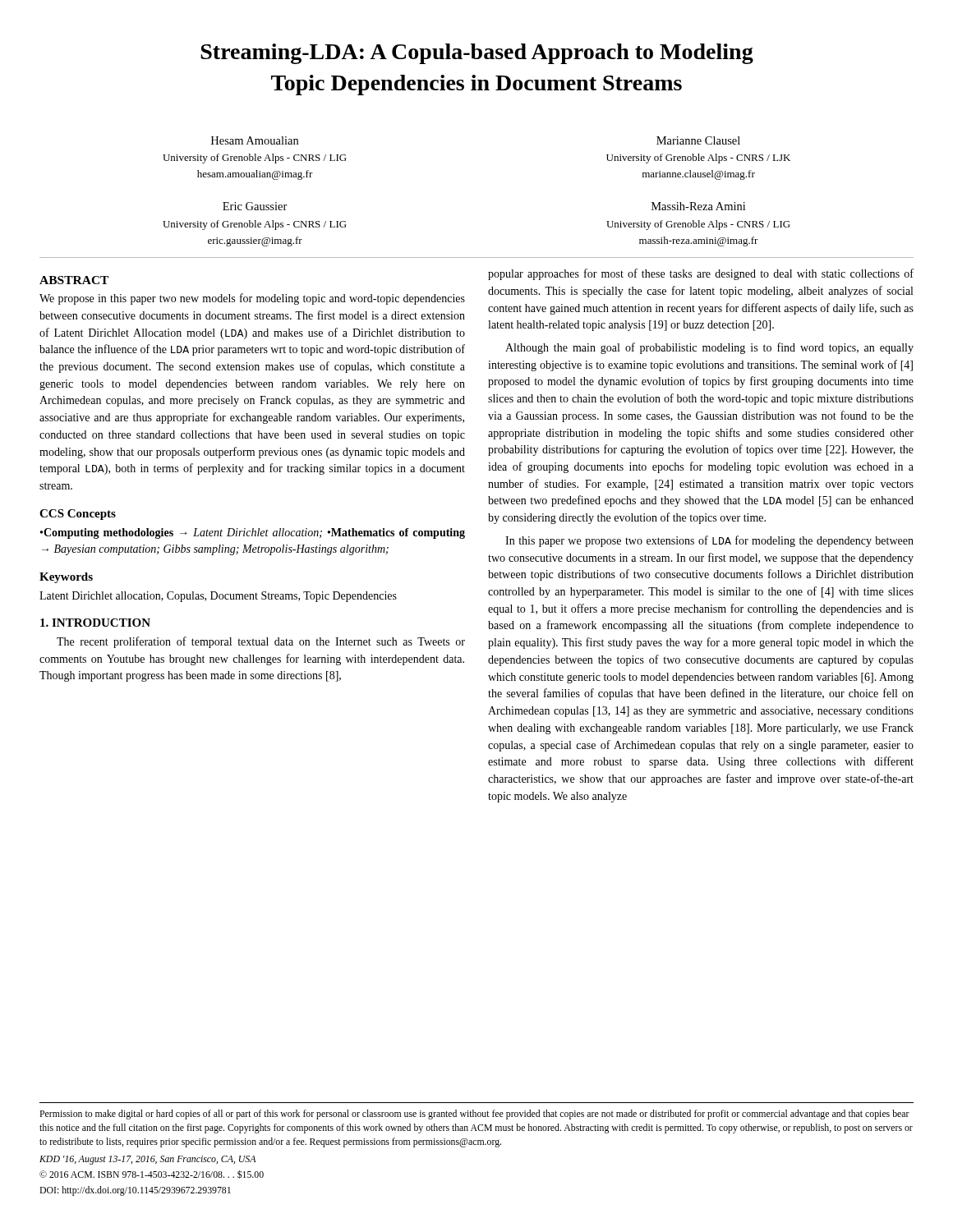Click on the text block containing "We propose in this paper"
Image resolution: width=953 pixels, height=1232 pixels.
pyautogui.click(x=252, y=393)
